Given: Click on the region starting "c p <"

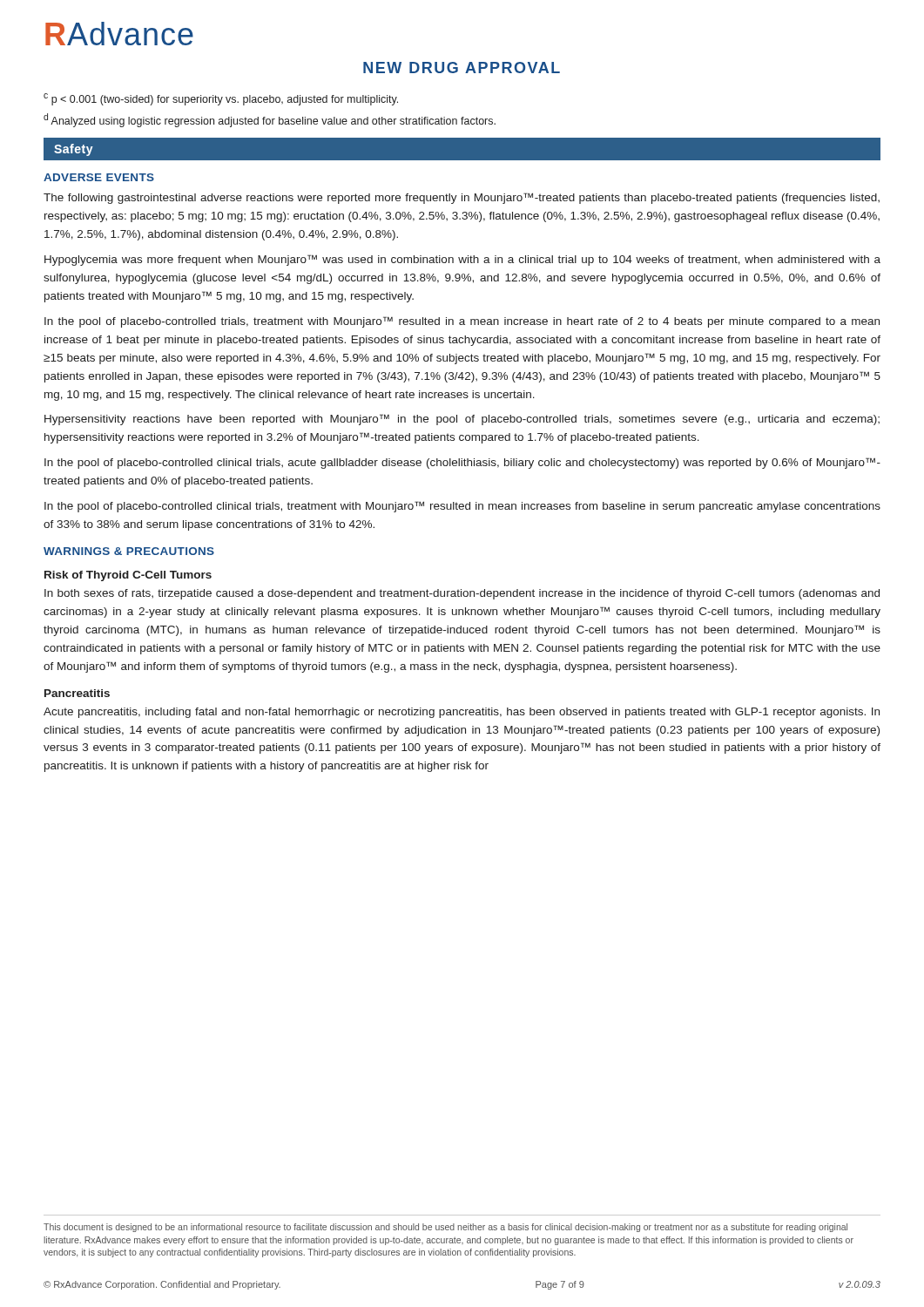Looking at the screenshot, I should tap(221, 98).
